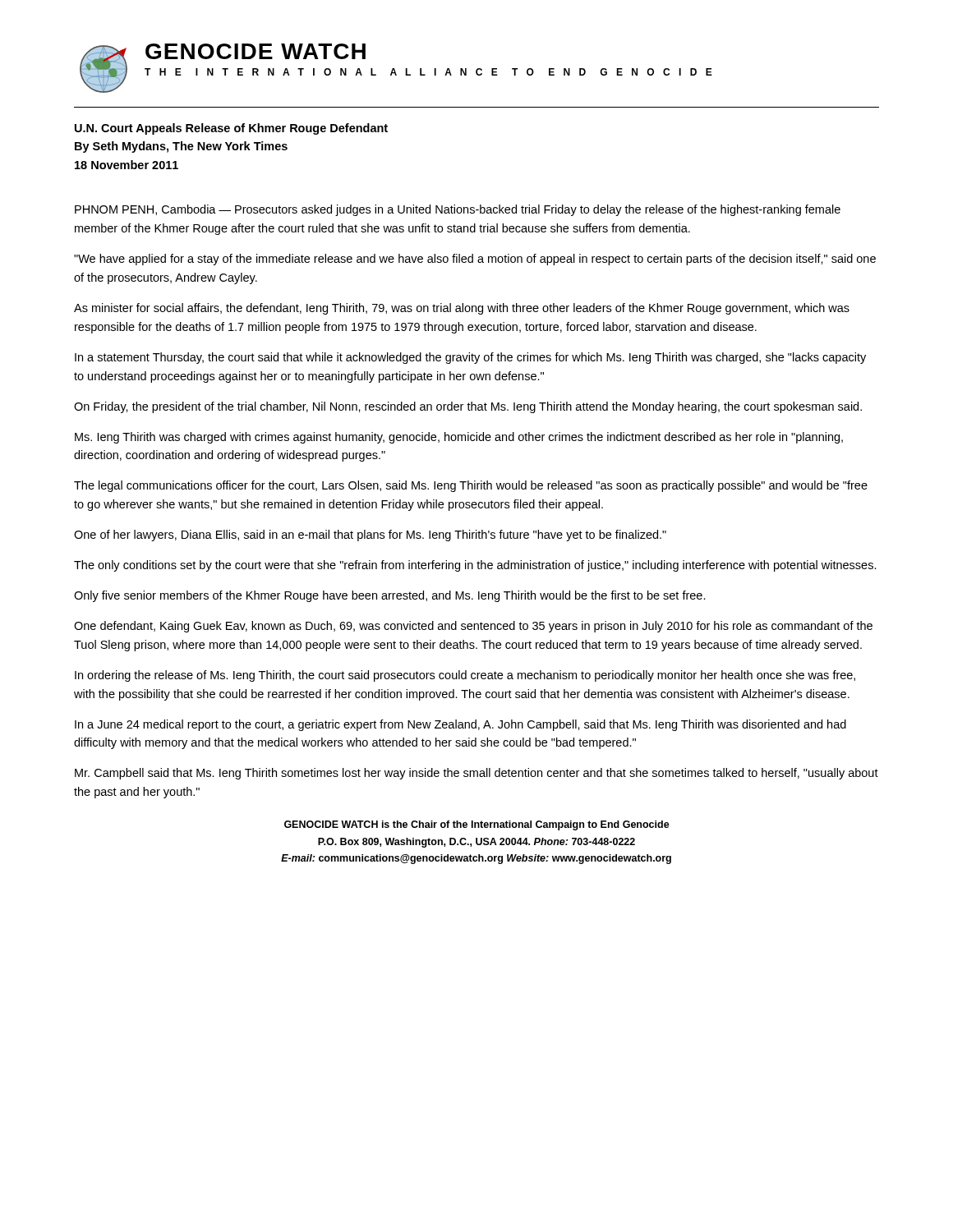Image resolution: width=953 pixels, height=1232 pixels.
Task: Click the passage that begins "Mr. Campbell said"
Action: click(476, 783)
